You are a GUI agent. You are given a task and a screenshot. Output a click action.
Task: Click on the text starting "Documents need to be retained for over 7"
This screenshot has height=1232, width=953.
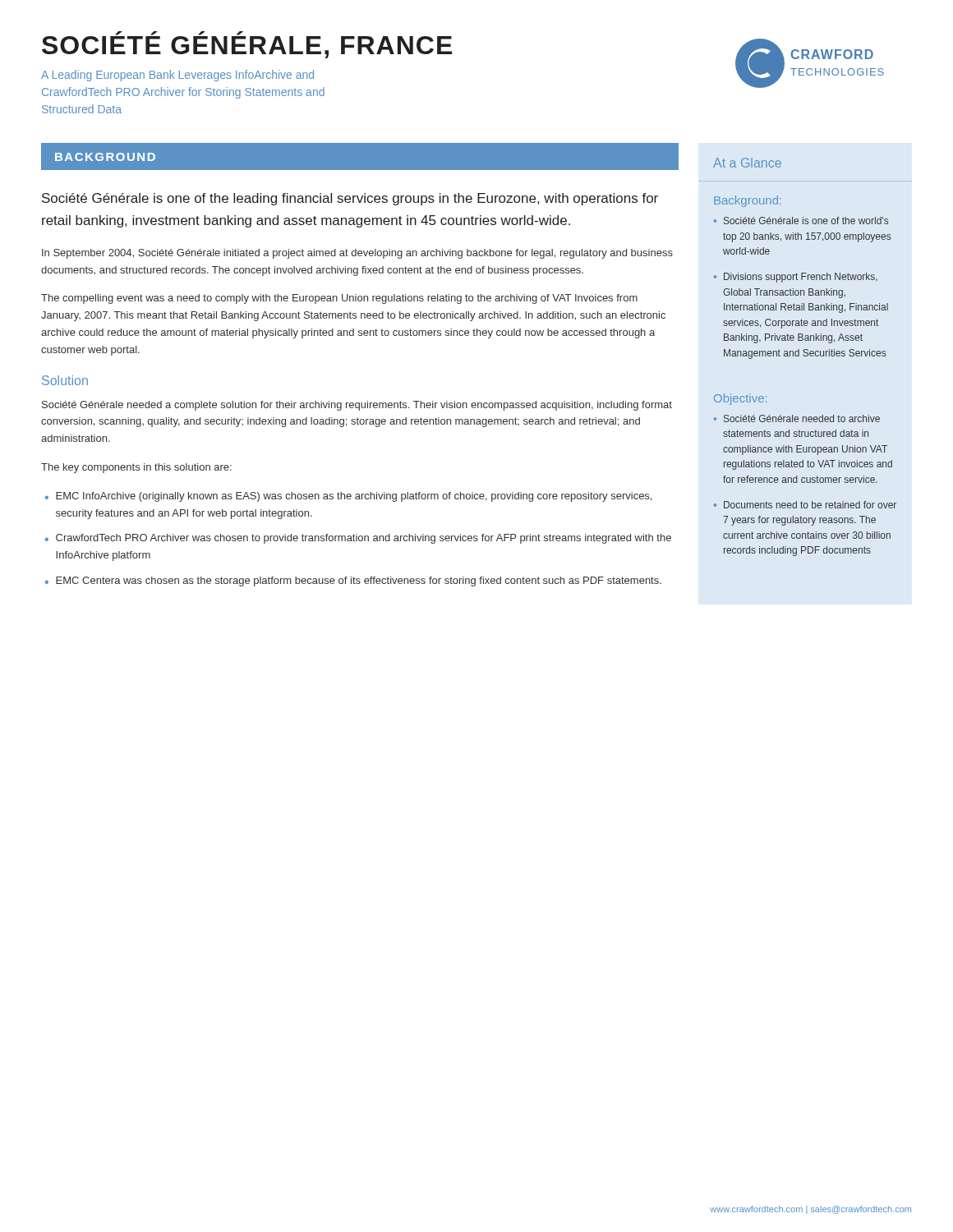click(x=810, y=528)
